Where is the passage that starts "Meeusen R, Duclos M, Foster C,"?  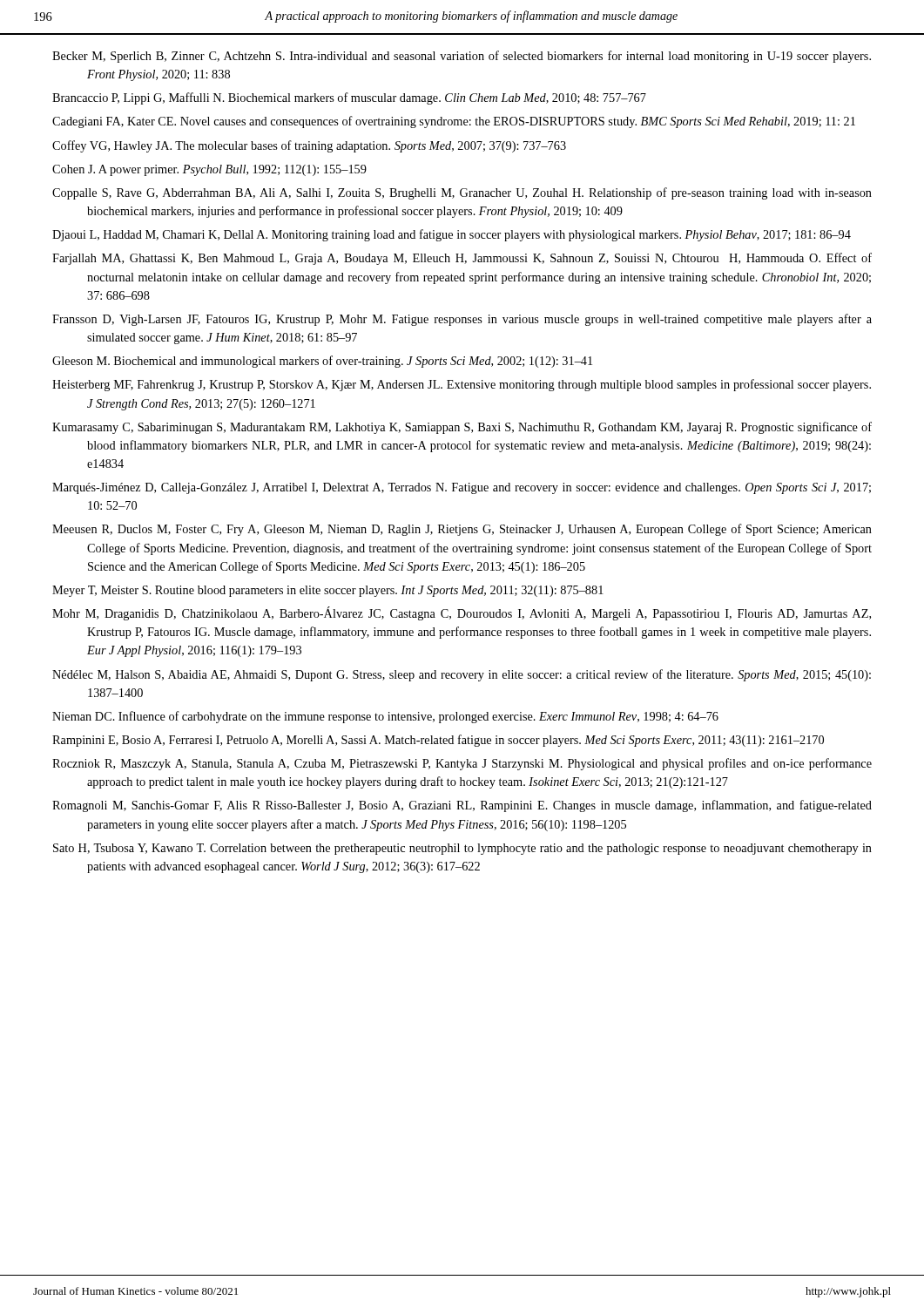[462, 548]
